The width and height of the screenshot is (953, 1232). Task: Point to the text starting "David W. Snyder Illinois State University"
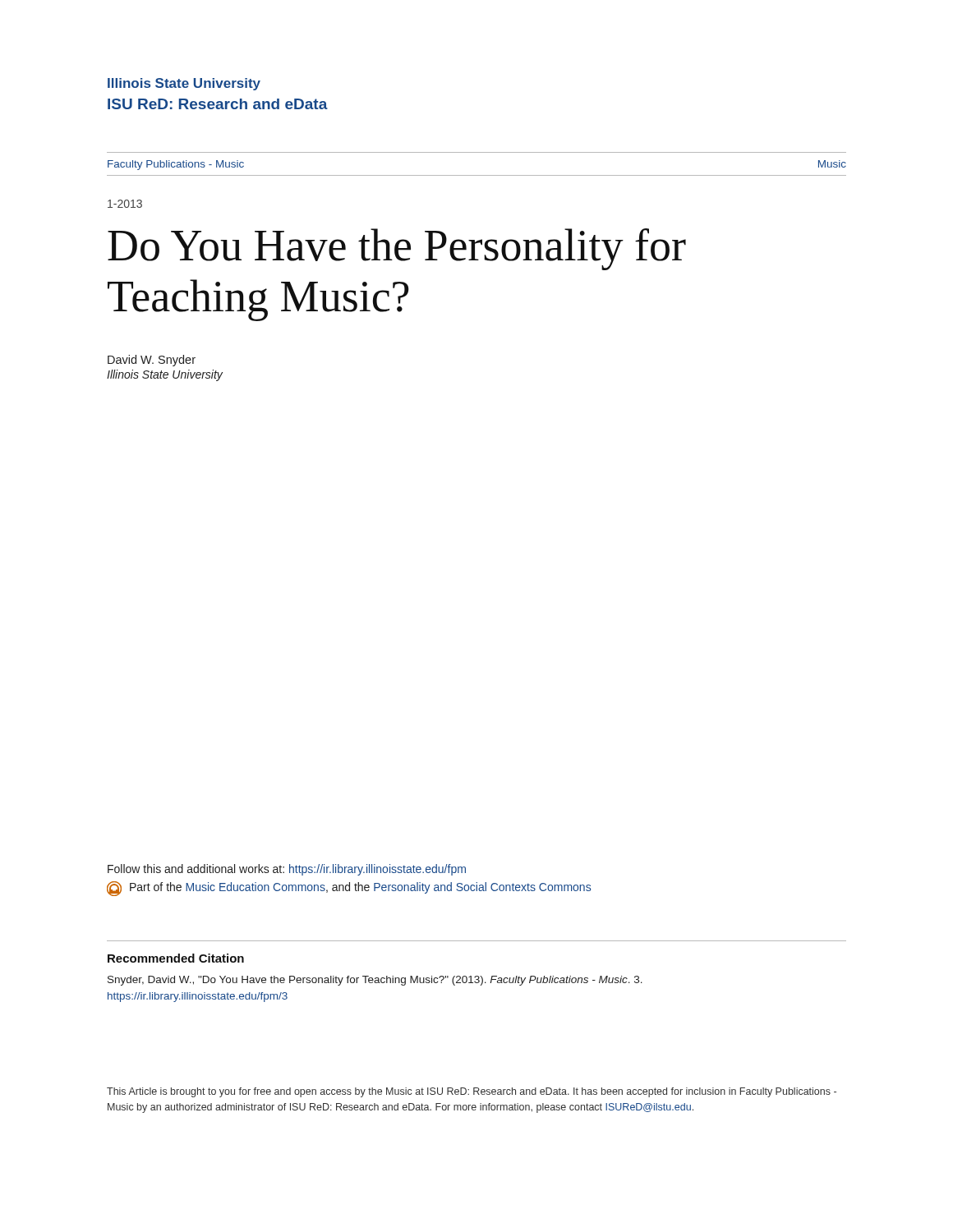(165, 367)
